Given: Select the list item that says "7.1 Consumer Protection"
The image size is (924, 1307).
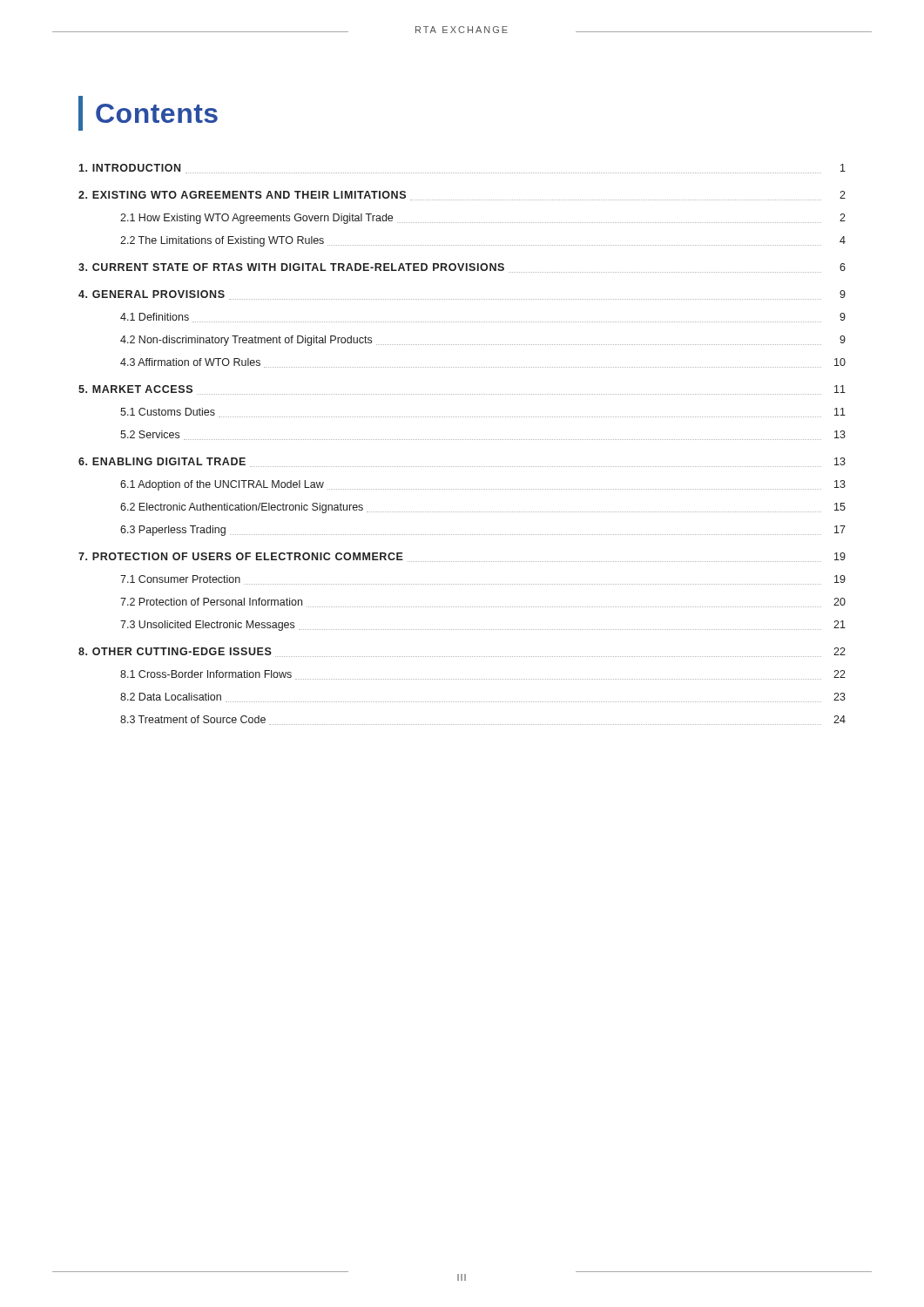Looking at the screenshot, I should tap(462, 580).
